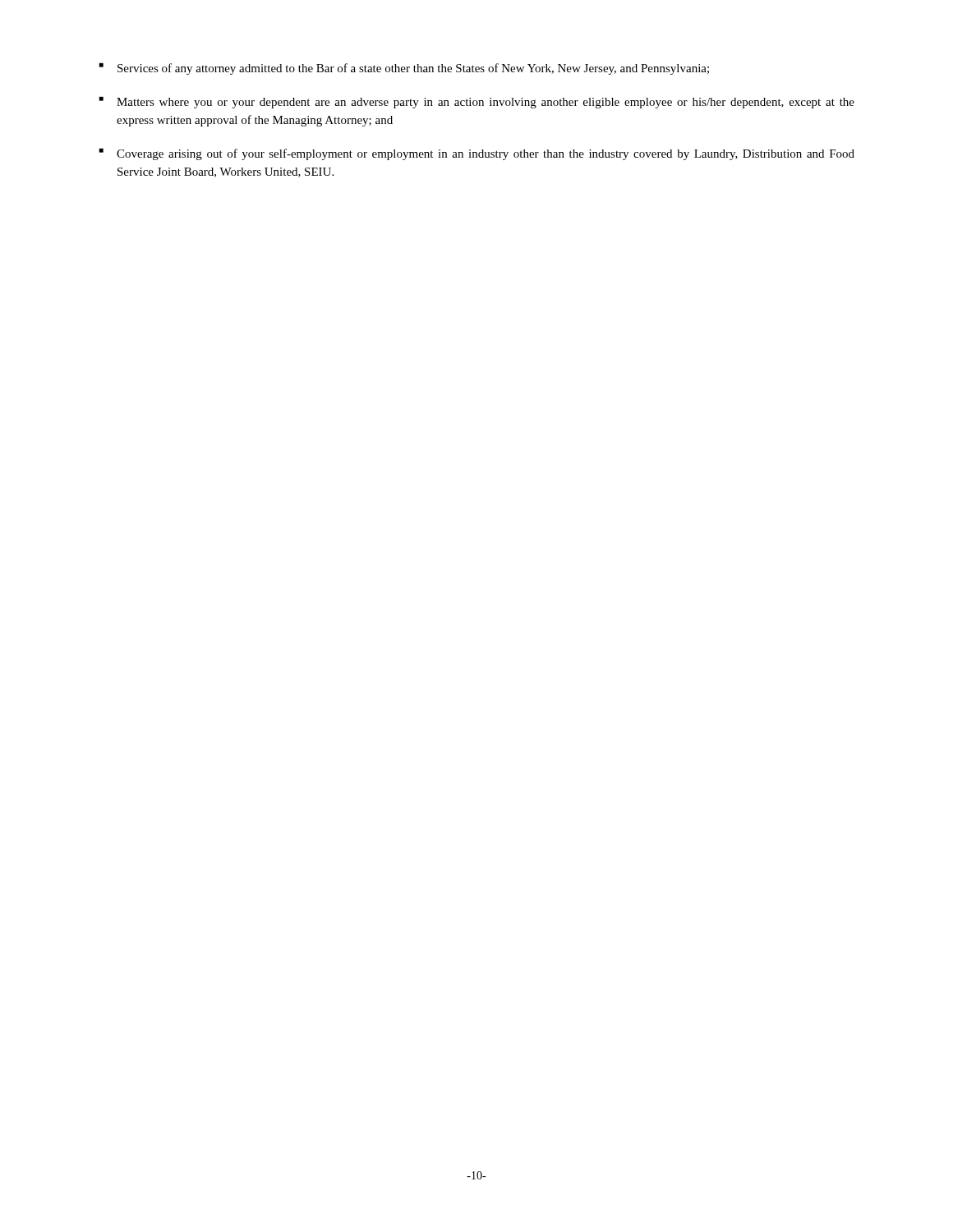This screenshot has width=953, height=1232.
Task: Click on the list item containing "■ Coverage arising out"
Action: [x=476, y=163]
